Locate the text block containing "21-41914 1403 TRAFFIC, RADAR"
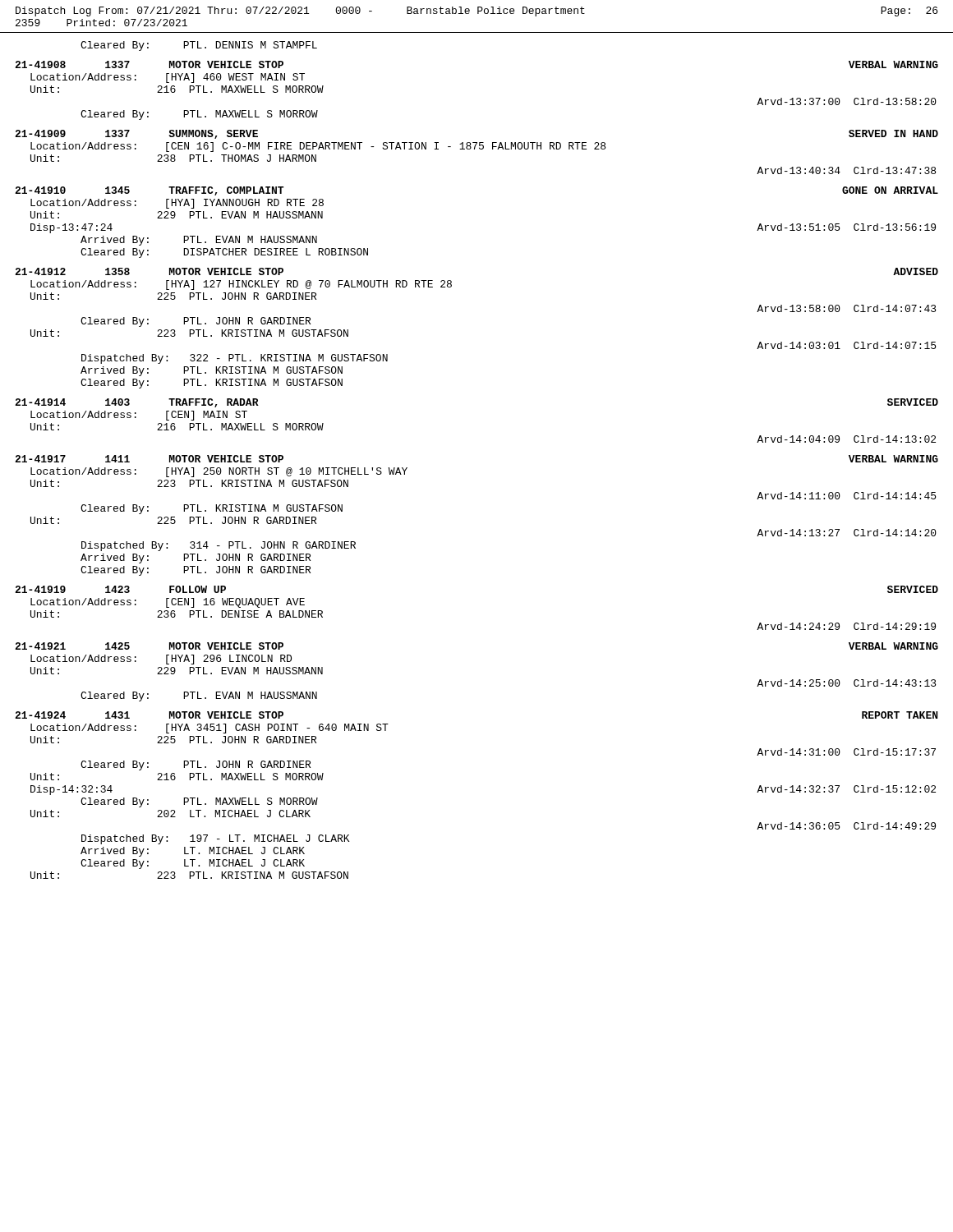953x1232 pixels. [x=38, y=403]
